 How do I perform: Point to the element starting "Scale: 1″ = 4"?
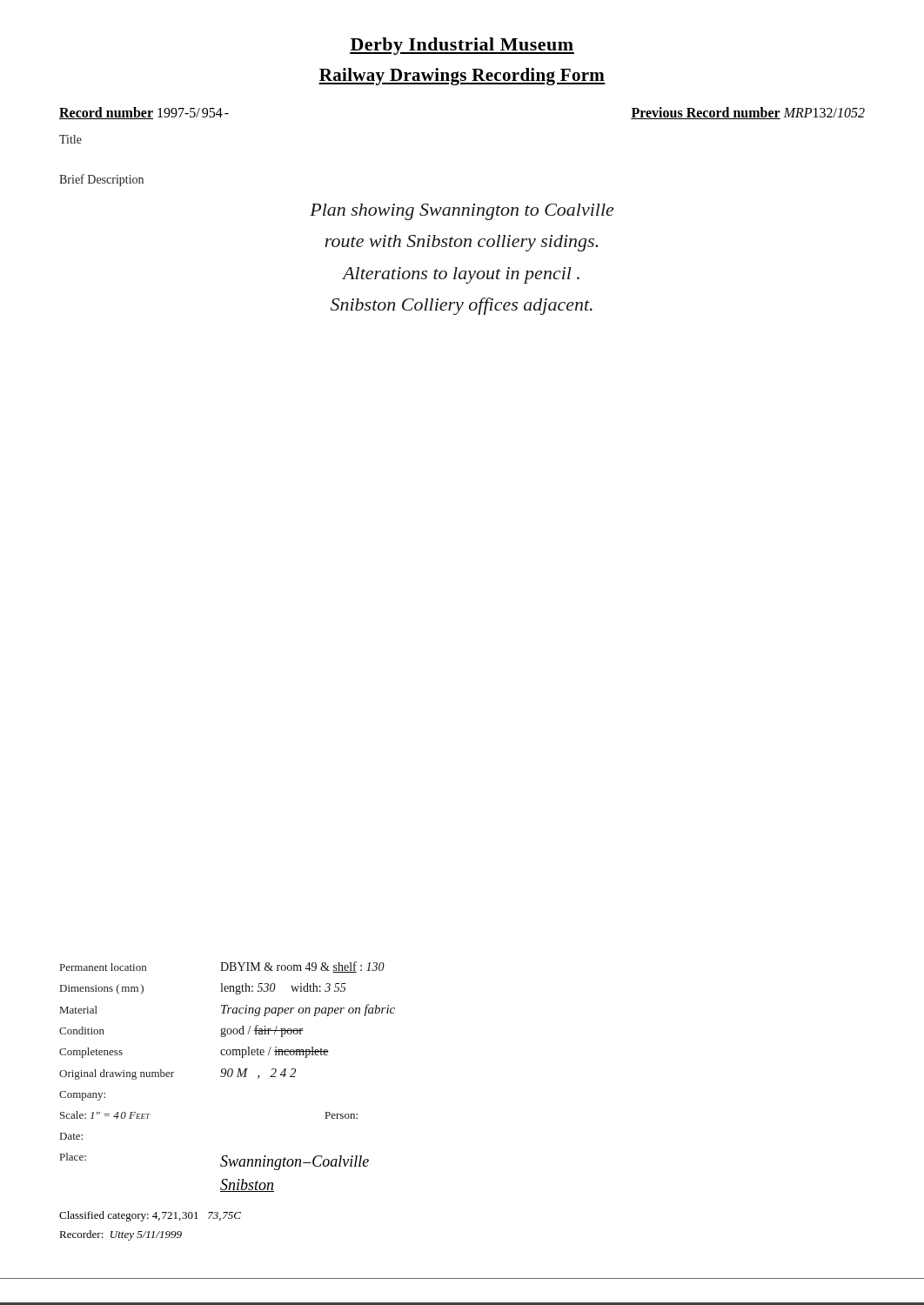116,1114
